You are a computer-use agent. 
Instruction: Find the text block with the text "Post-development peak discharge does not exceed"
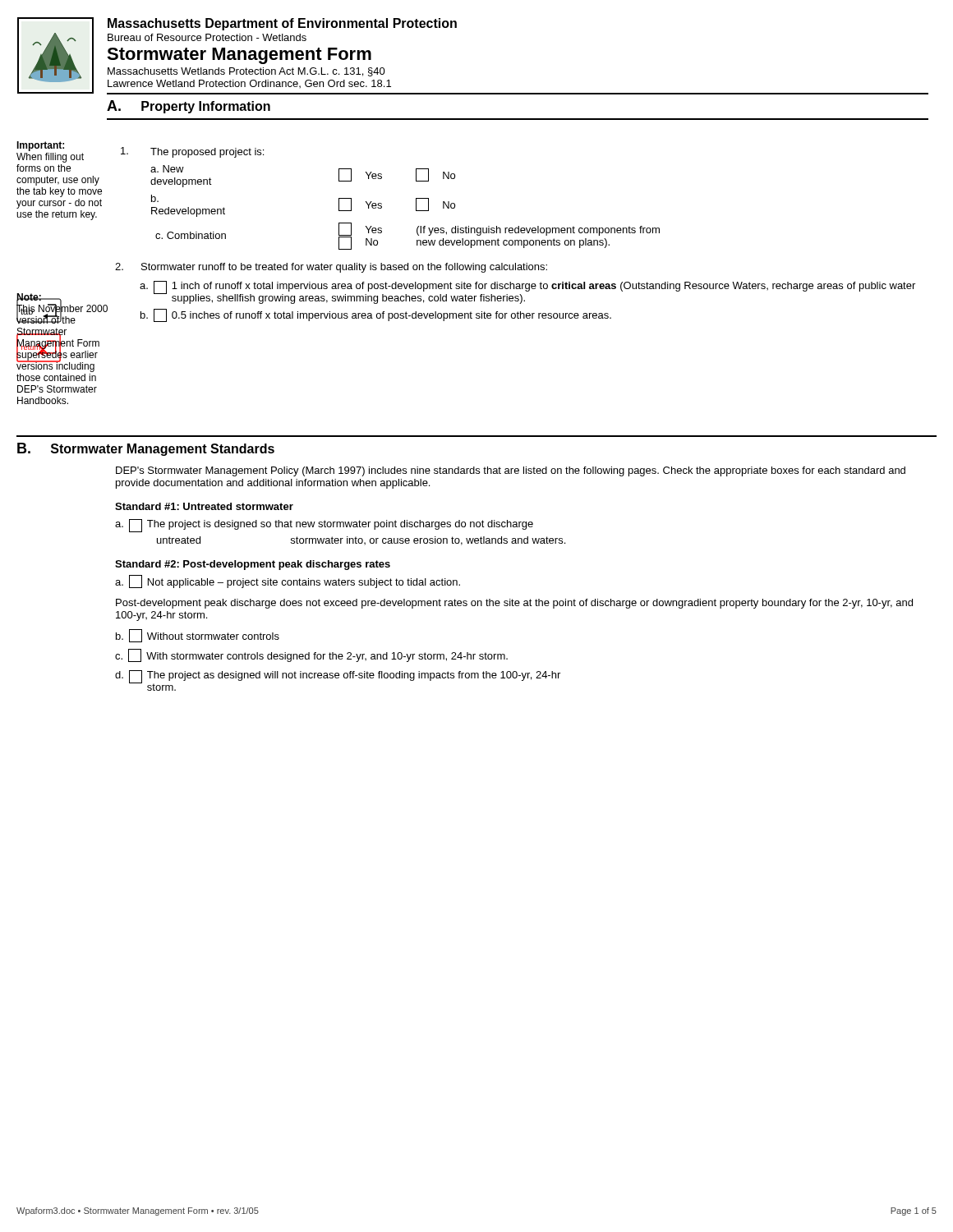[x=514, y=609]
